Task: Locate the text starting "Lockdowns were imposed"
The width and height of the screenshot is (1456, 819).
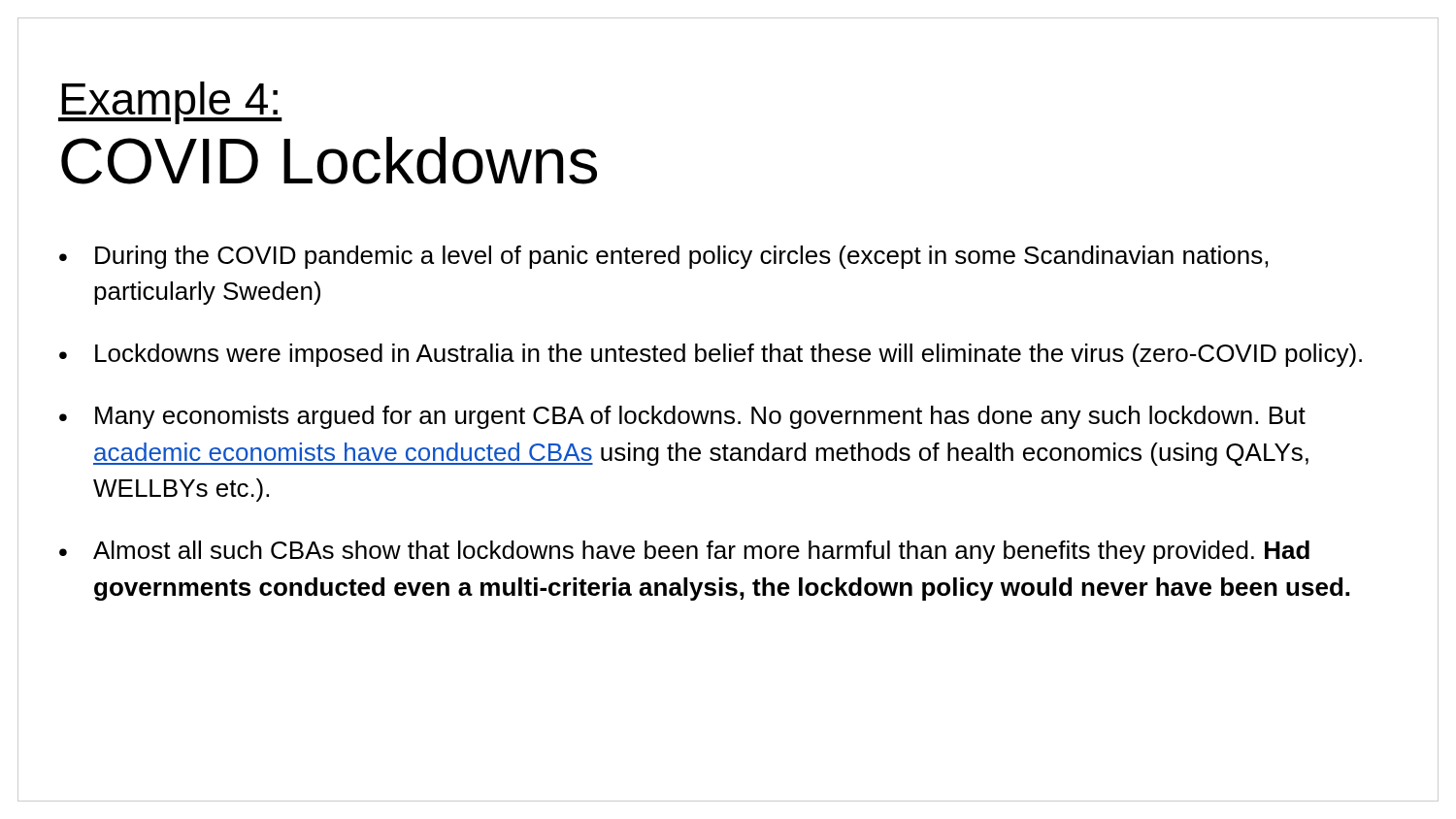Action: pyautogui.click(x=729, y=353)
